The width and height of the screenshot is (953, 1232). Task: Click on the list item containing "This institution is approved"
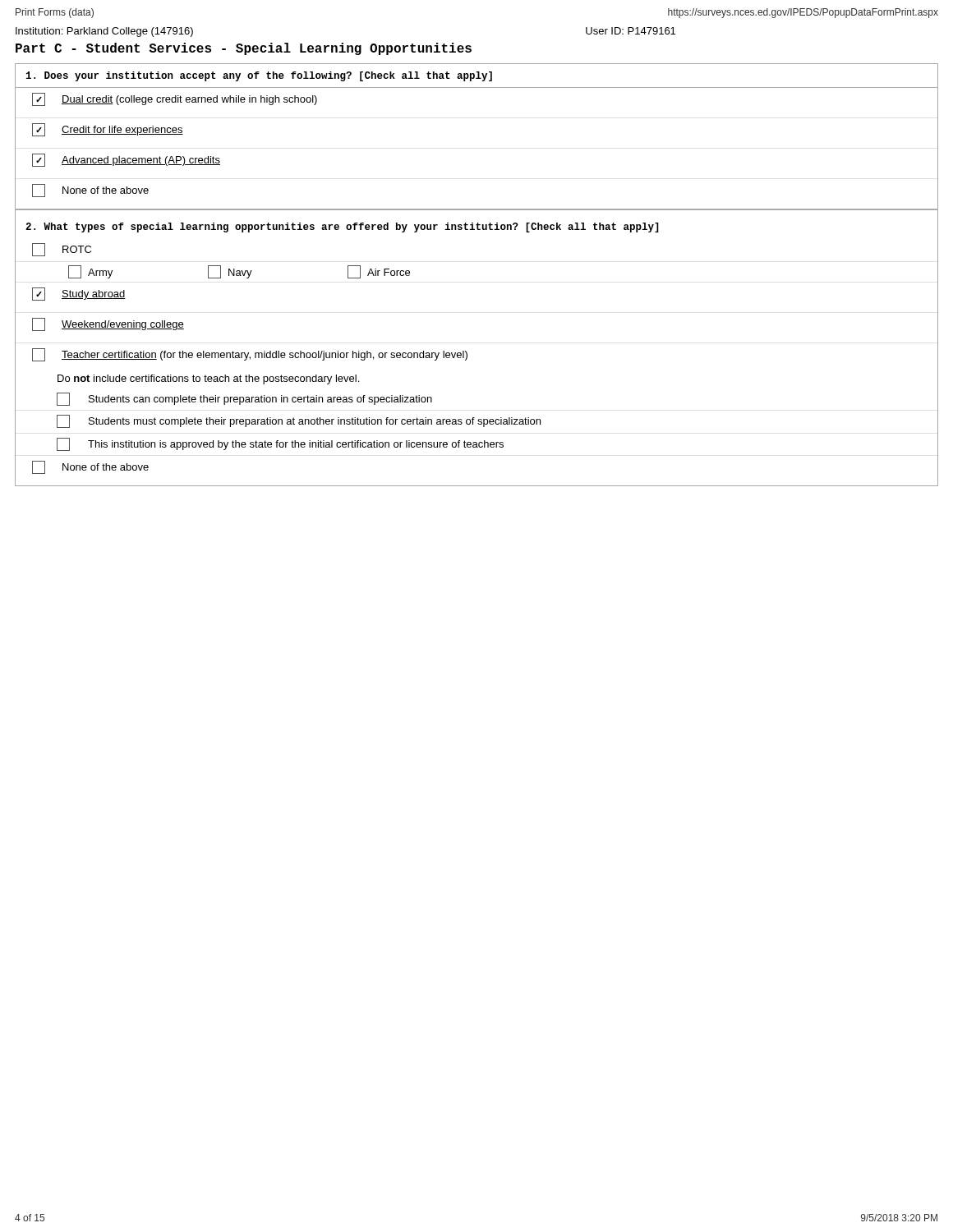click(492, 444)
